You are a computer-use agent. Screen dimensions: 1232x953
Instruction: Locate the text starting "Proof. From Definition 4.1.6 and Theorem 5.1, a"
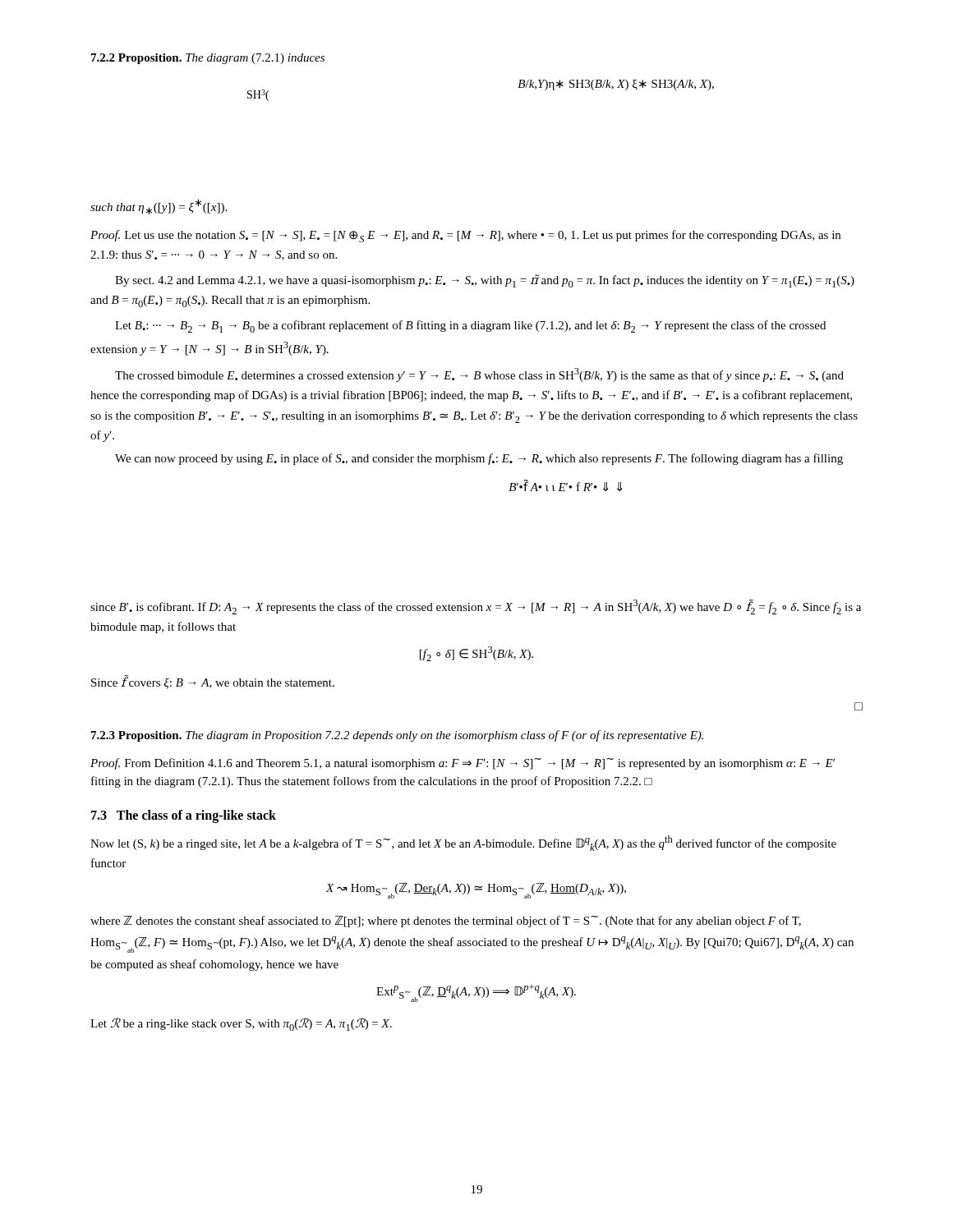pyautogui.click(x=463, y=770)
